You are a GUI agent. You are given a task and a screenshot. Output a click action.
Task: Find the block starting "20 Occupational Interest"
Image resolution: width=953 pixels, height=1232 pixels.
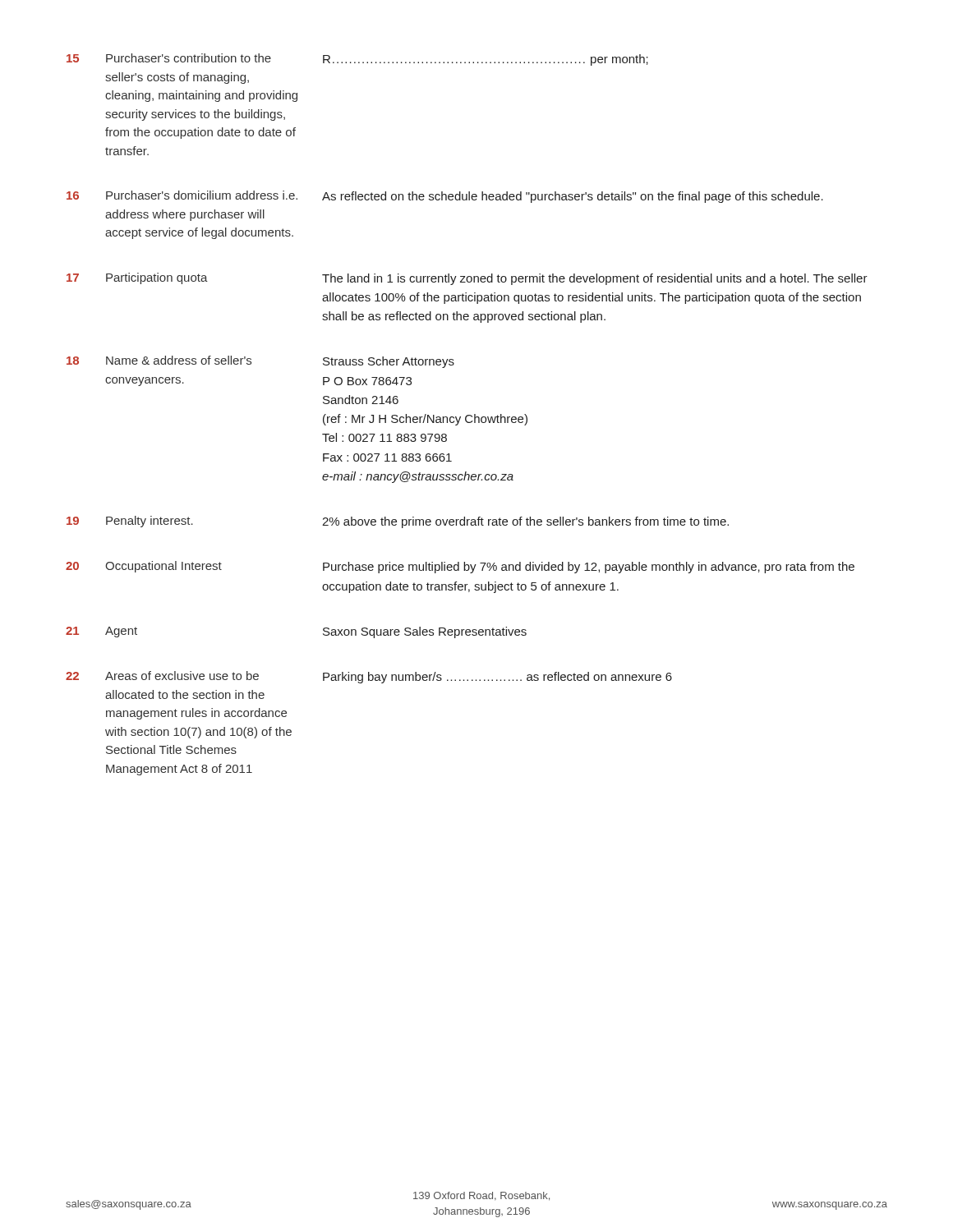476,576
